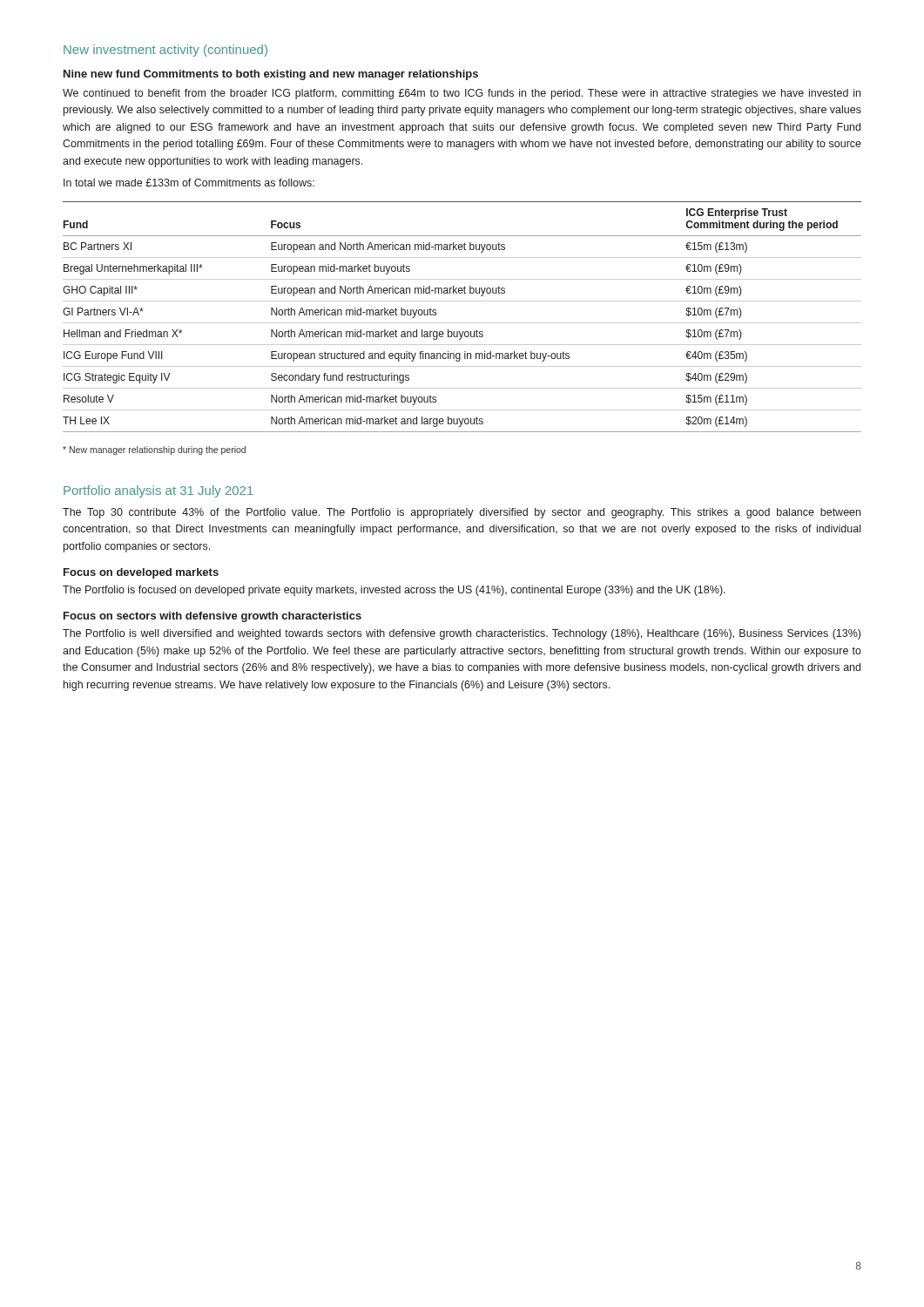924x1307 pixels.
Task: Find the section header with the text "Portfolio analysis at 31 July 2021"
Action: [x=158, y=490]
